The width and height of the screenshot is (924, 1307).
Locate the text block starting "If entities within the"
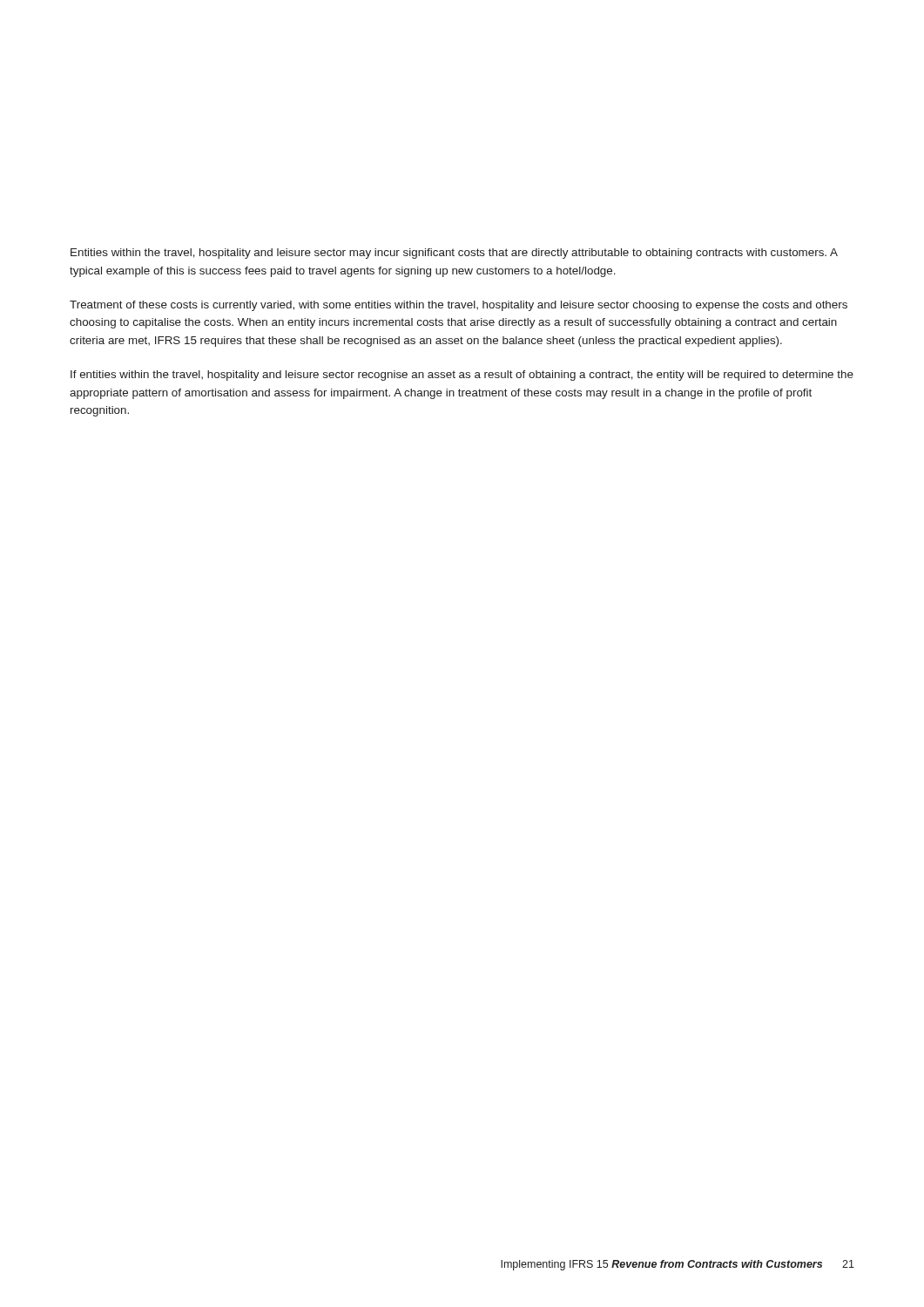(x=462, y=392)
